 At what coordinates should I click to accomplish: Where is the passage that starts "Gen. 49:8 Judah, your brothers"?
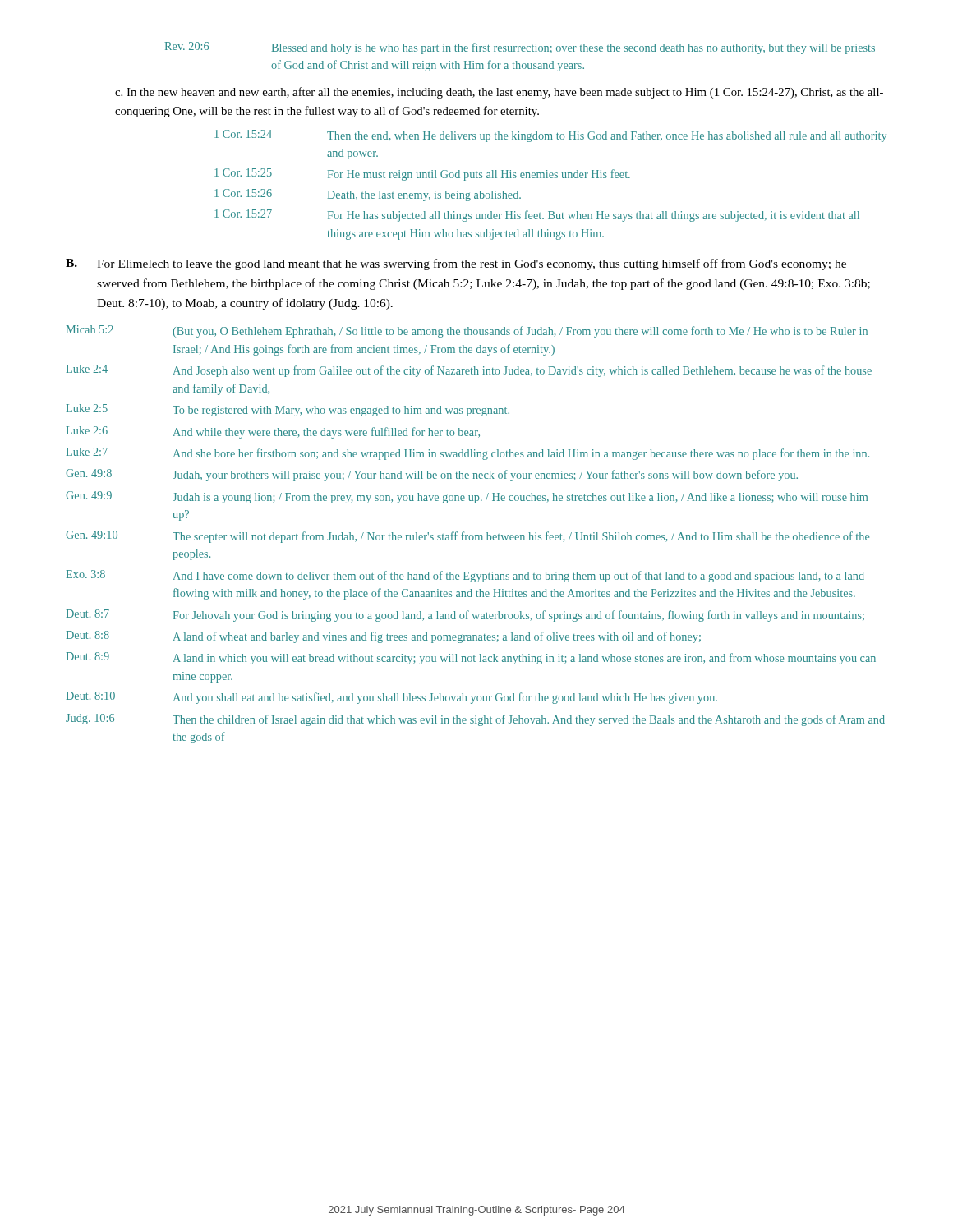[x=476, y=476]
